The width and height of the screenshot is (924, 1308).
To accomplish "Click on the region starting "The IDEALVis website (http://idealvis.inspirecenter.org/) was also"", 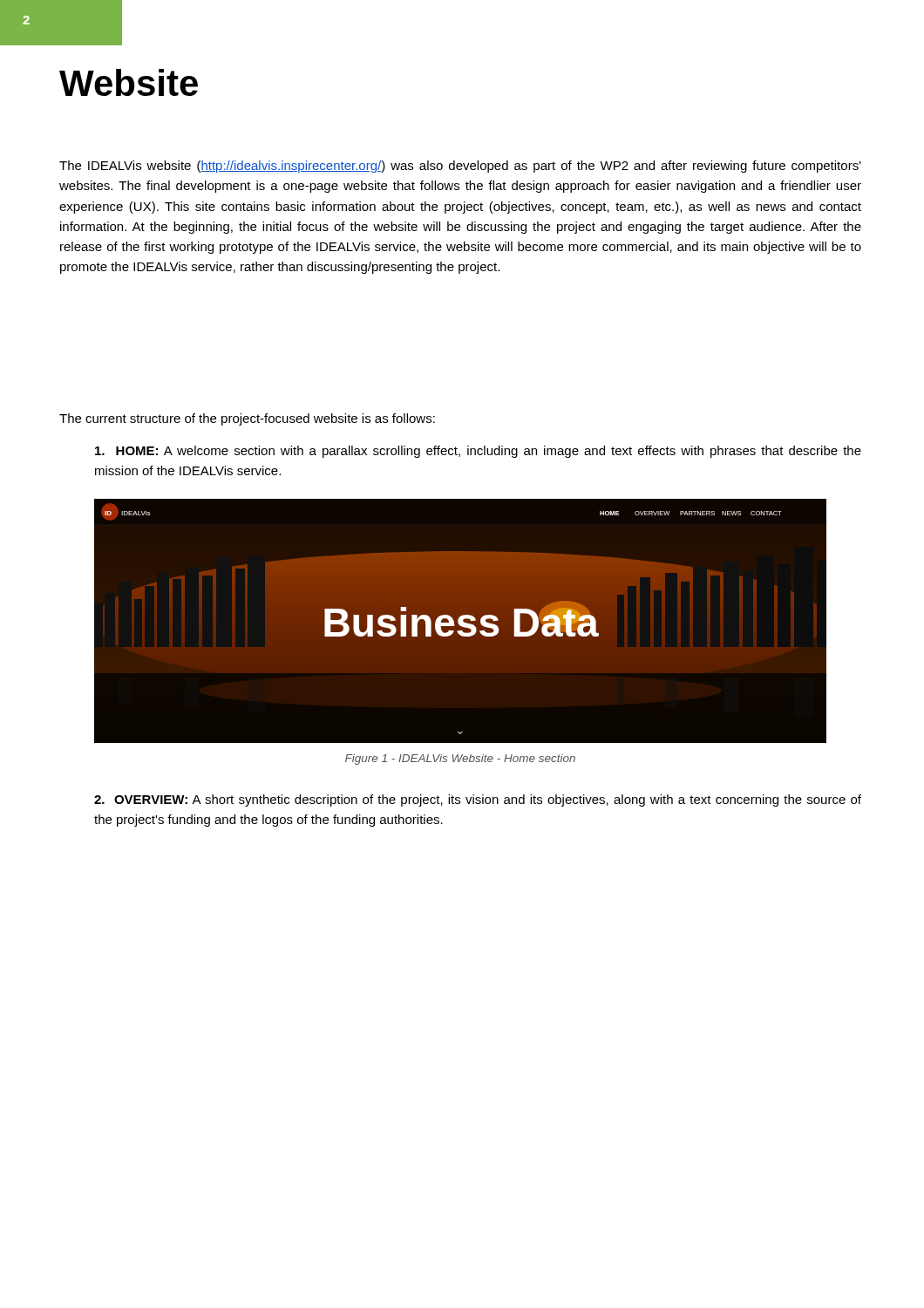I will pos(460,216).
